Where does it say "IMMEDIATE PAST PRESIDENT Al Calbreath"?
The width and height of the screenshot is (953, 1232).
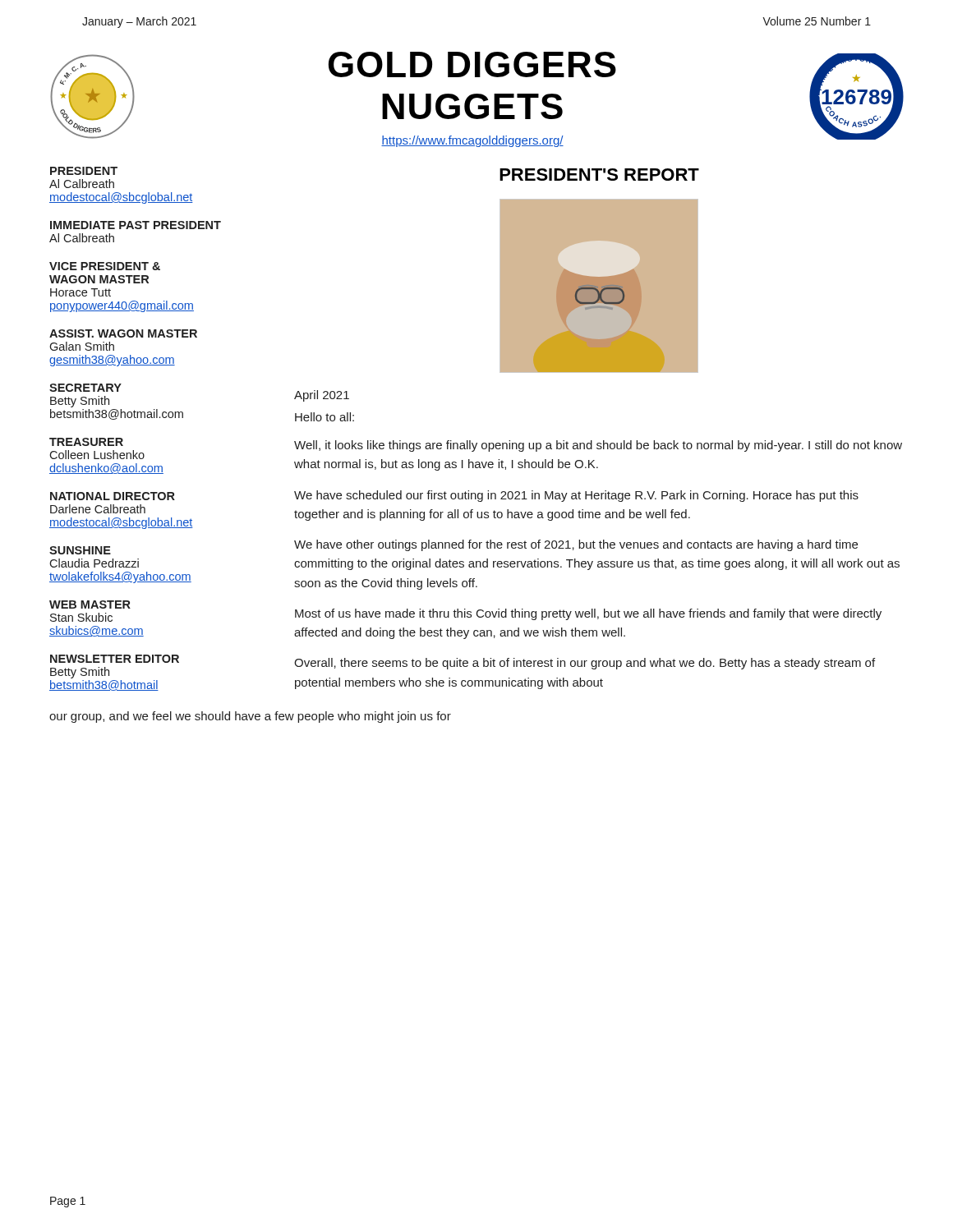pos(163,232)
